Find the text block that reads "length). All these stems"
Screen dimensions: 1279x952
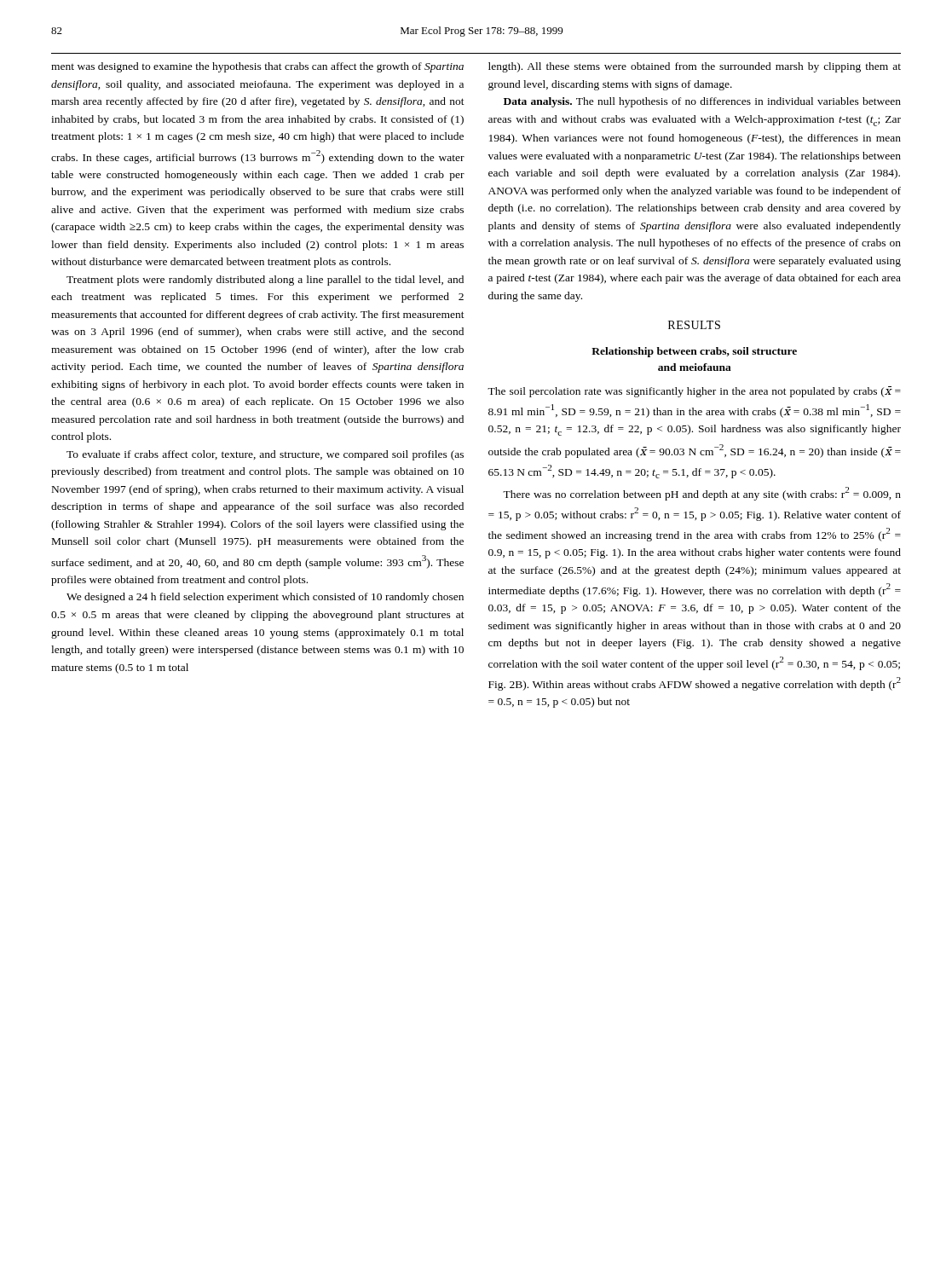click(x=694, y=181)
